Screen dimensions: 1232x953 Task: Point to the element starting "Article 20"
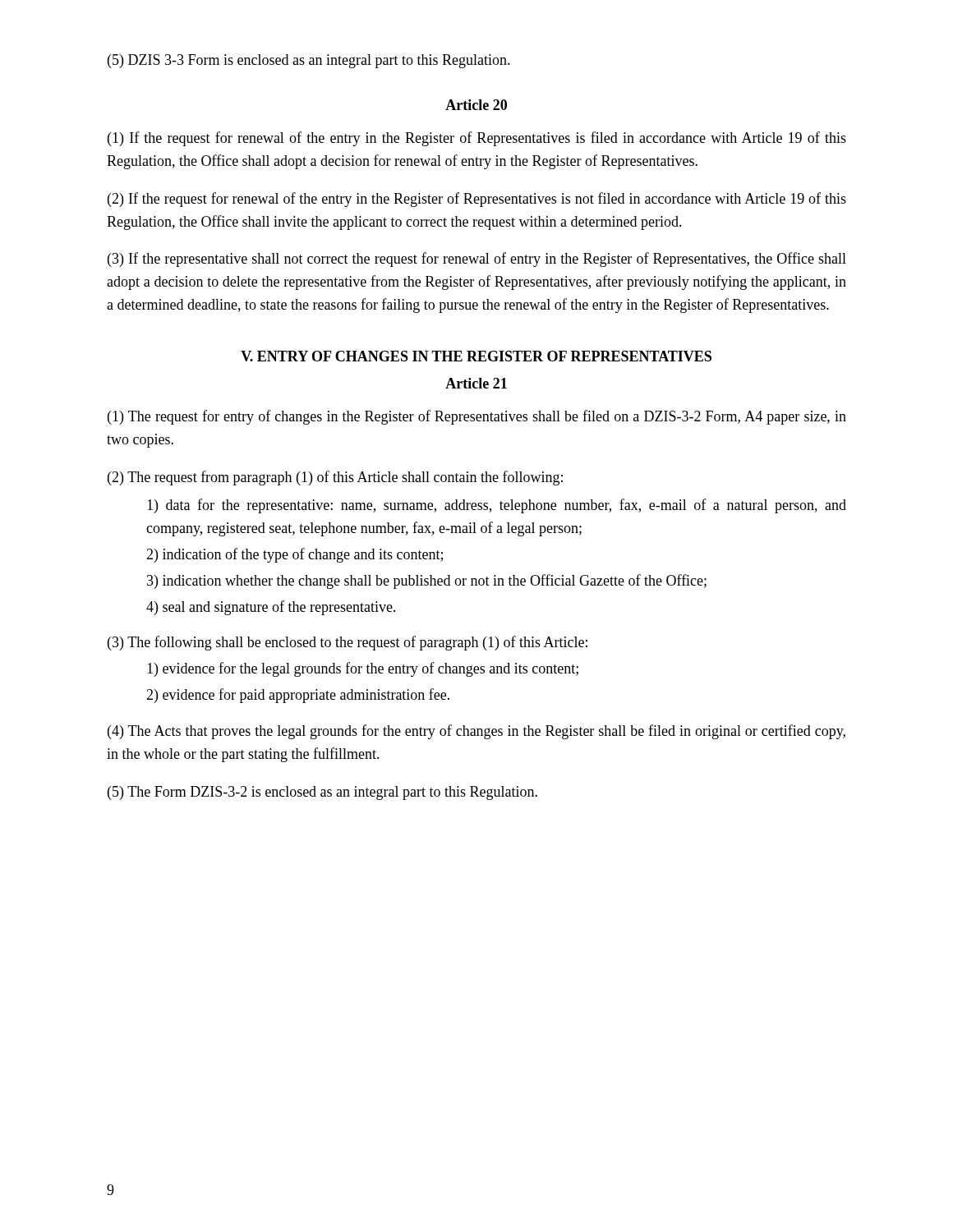pos(476,105)
